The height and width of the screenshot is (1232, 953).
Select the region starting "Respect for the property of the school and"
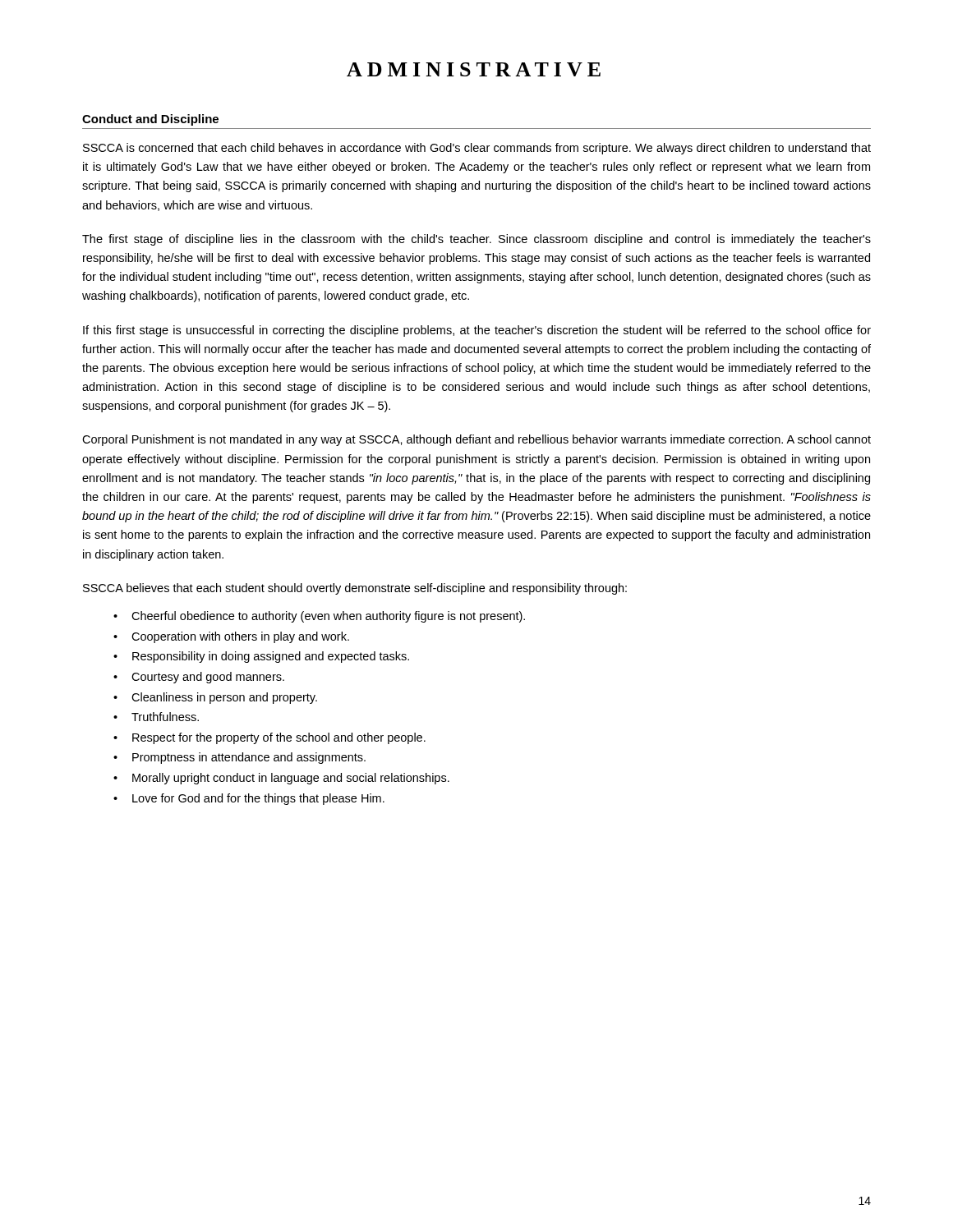click(x=279, y=737)
